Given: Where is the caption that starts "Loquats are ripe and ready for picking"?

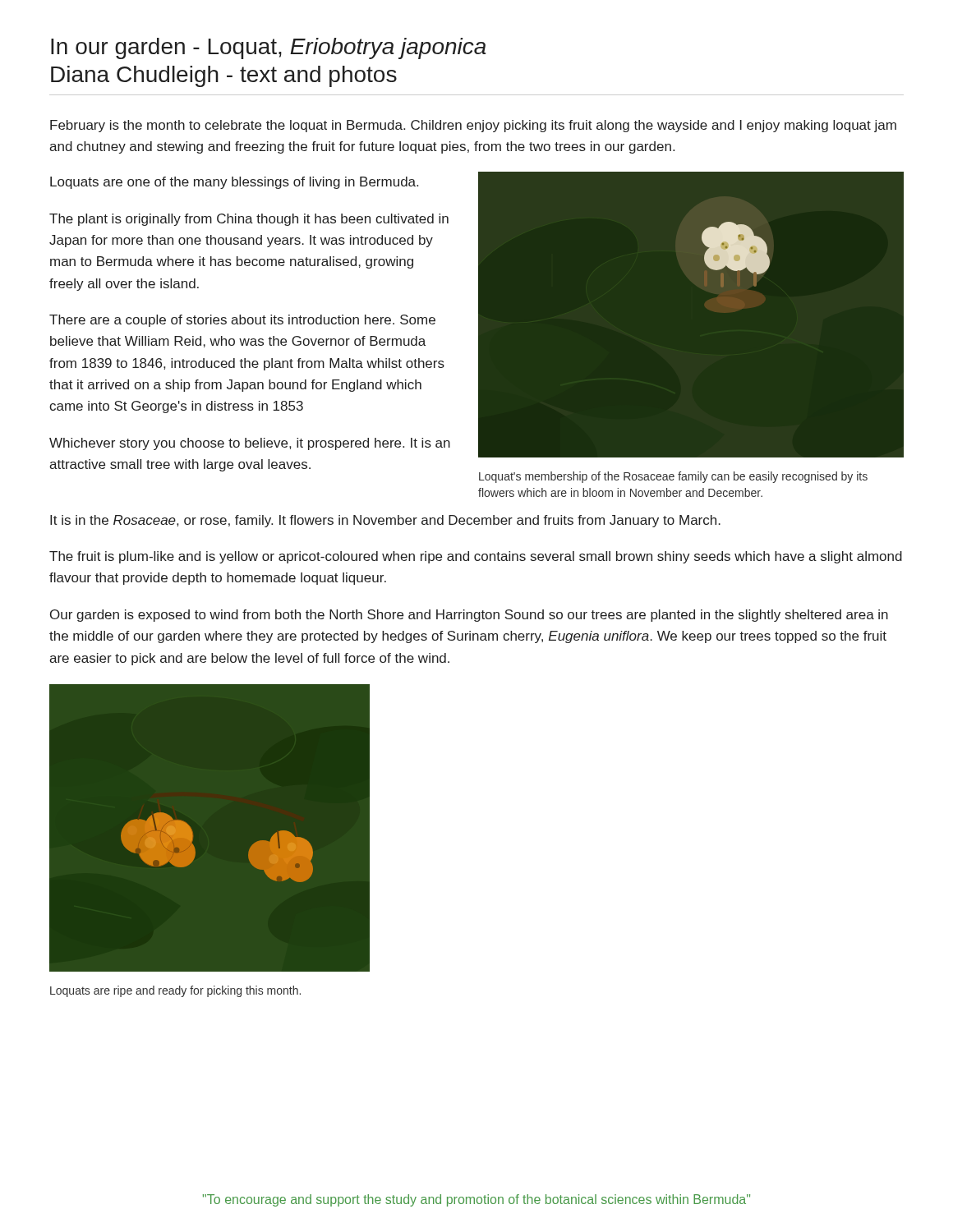Looking at the screenshot, I should [176, 990].
